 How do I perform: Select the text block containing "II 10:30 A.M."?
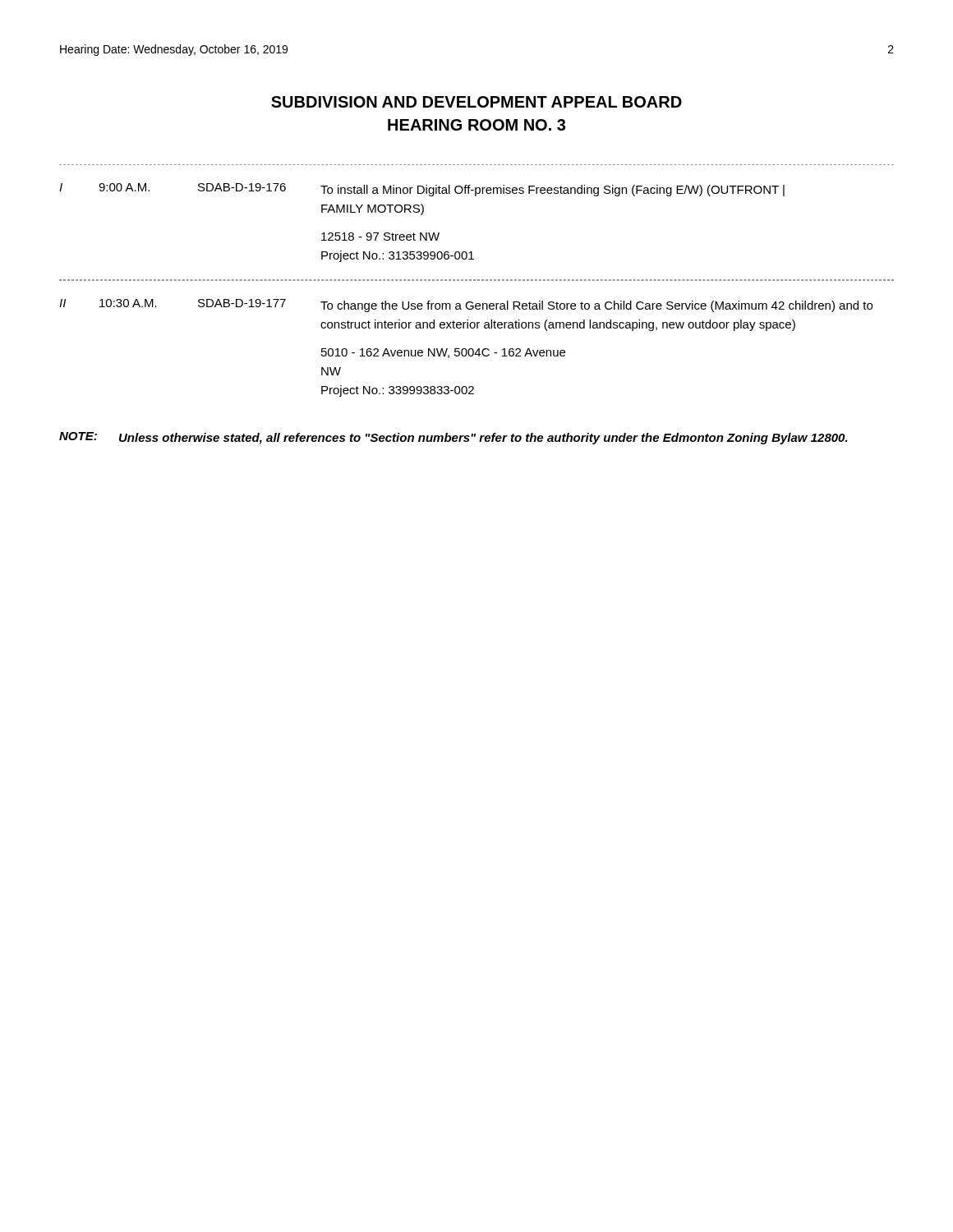coord(476,348)
